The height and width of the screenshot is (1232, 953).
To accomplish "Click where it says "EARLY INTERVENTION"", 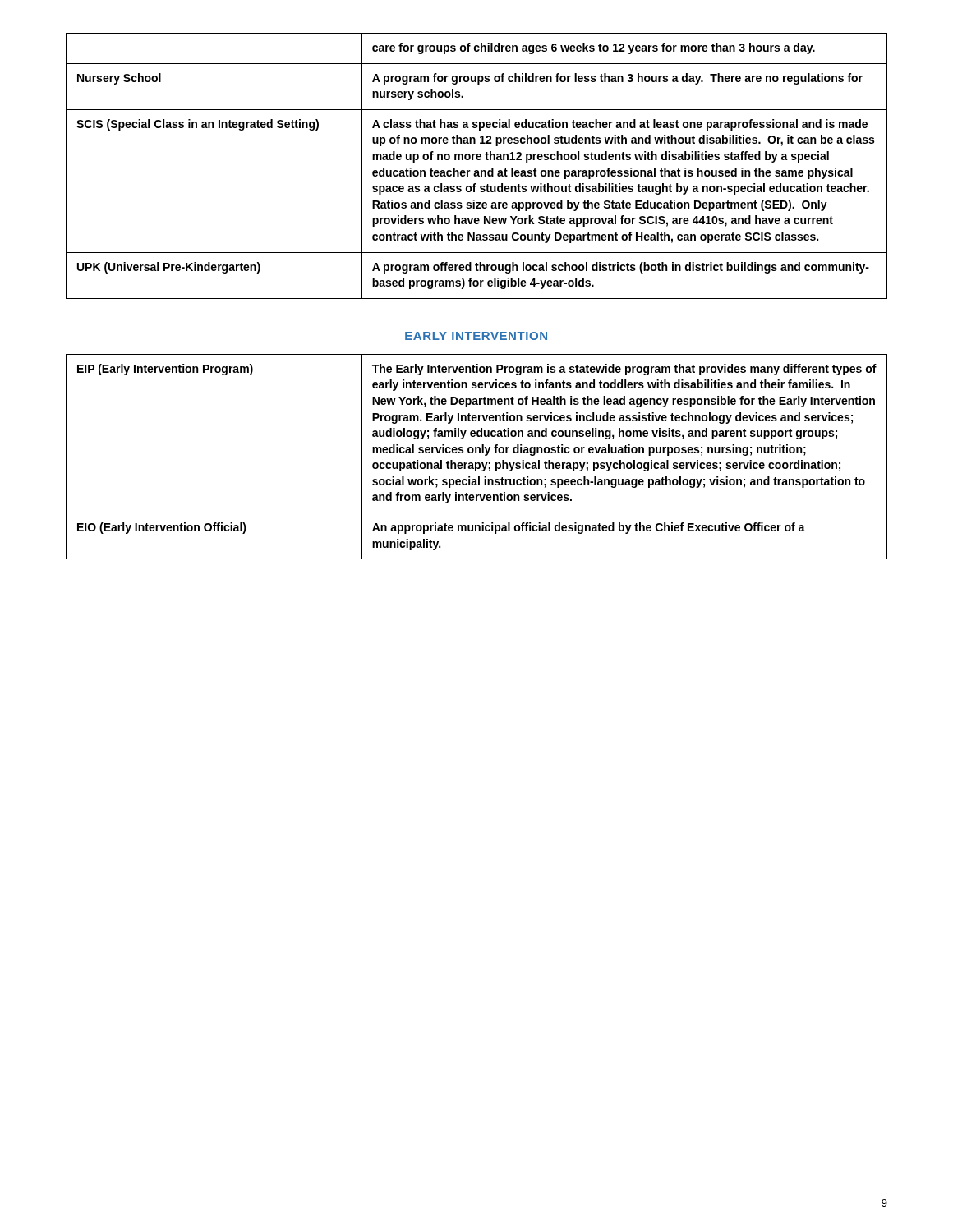I will click(x=476, y=335).
